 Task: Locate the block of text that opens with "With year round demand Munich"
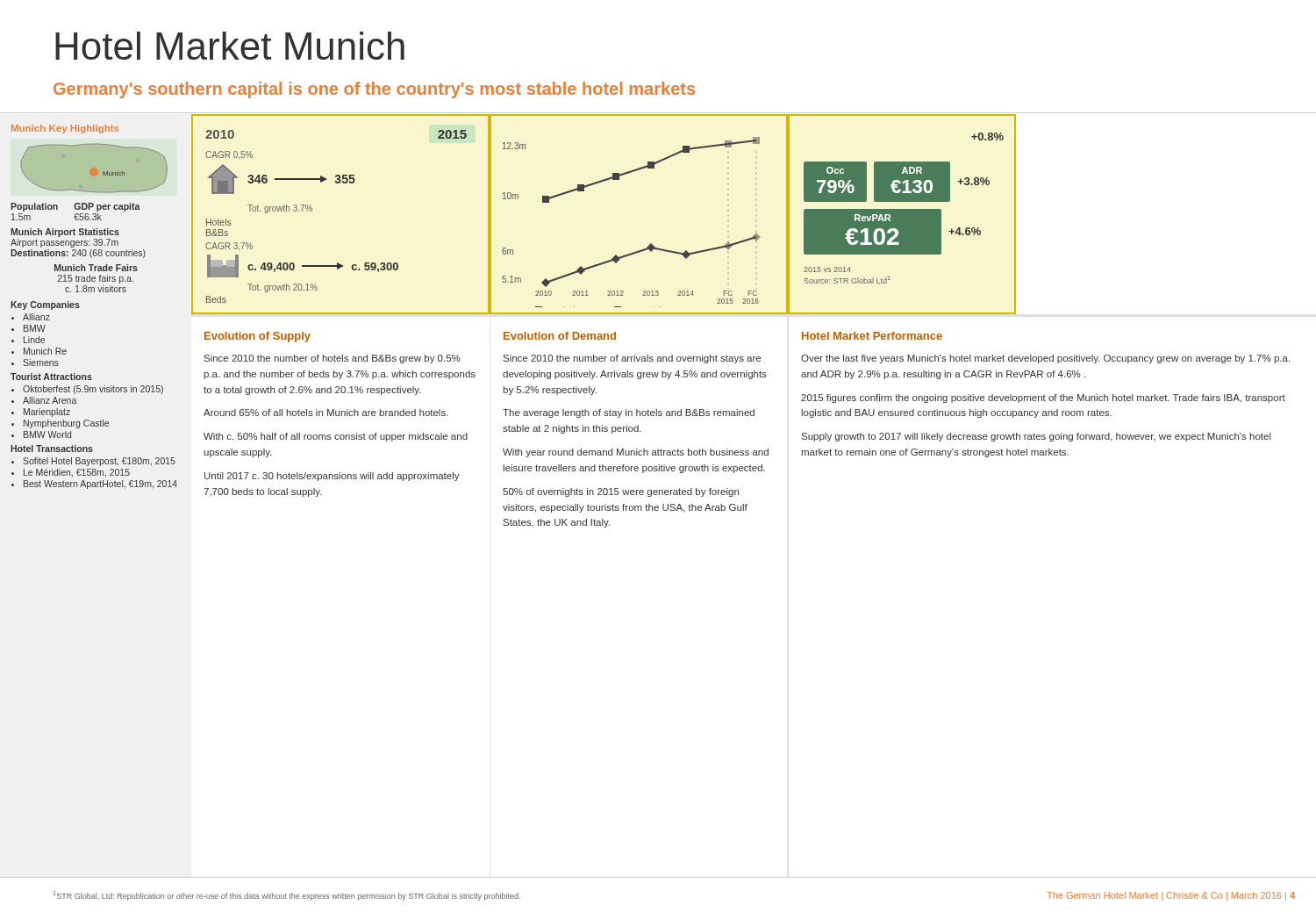[x=636, y=460]
